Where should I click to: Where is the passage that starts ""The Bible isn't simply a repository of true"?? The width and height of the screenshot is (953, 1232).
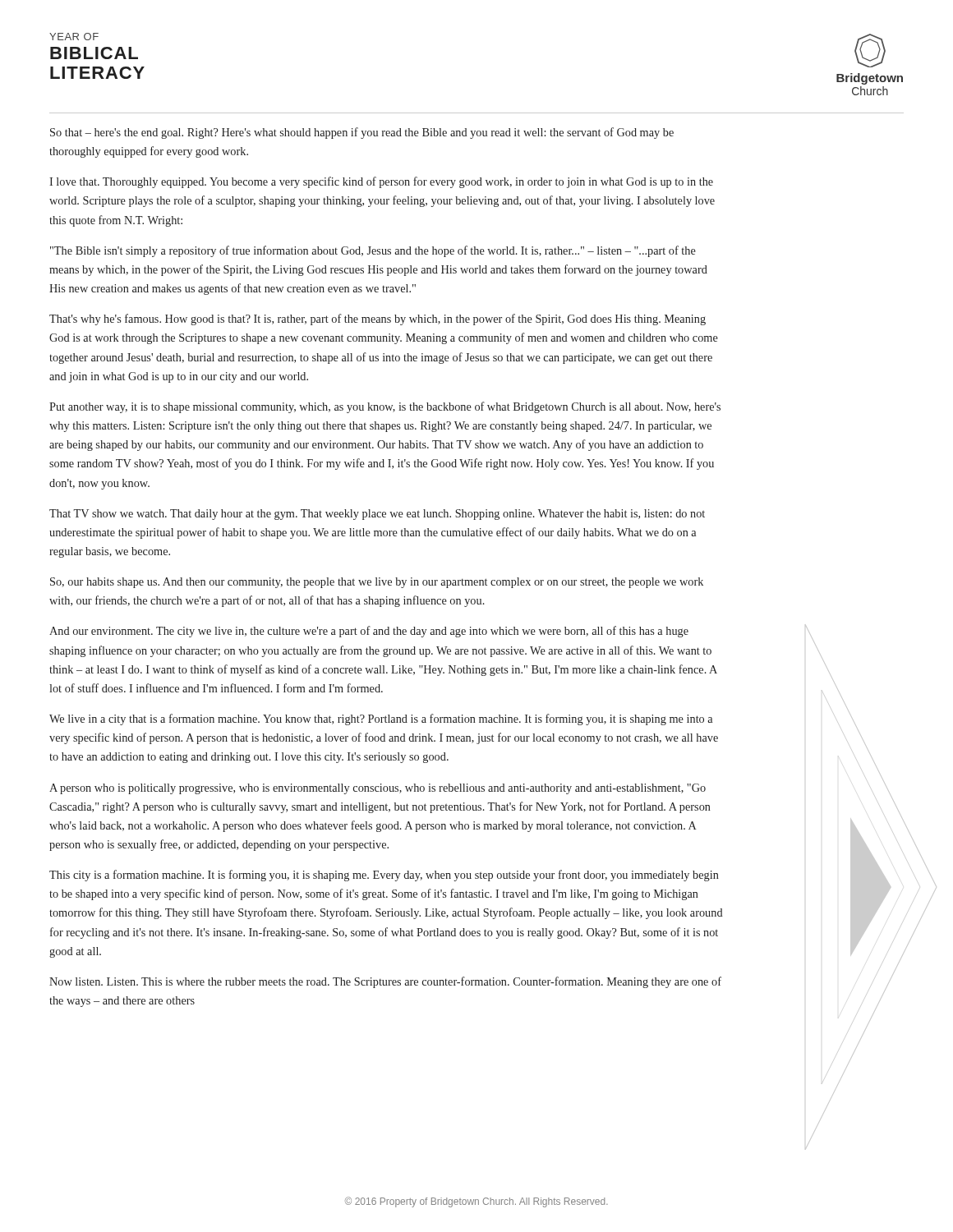point(386,270)
